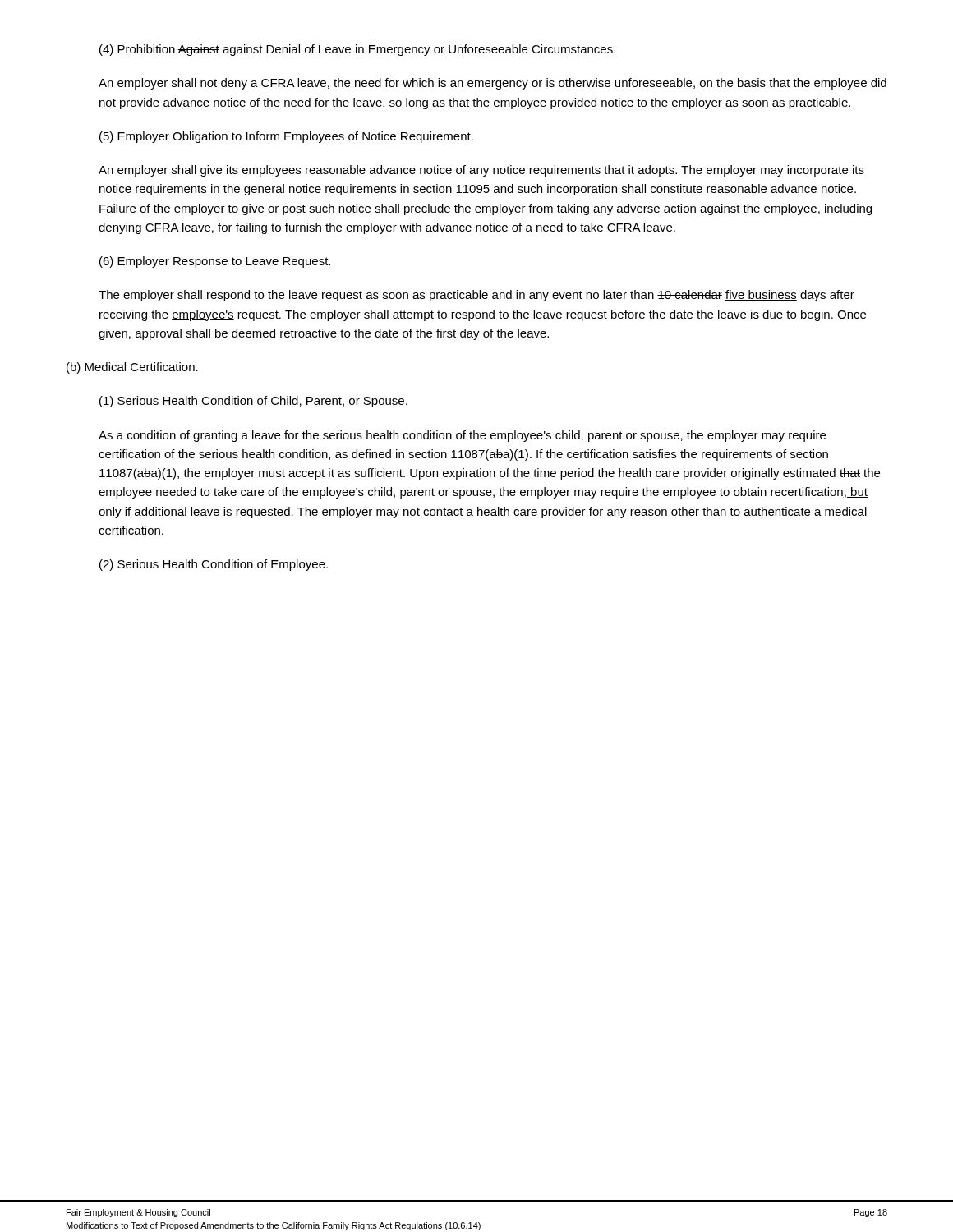Point to the block beginning "(4) Prohibition Against against Denial of"
This screenshot has width=953, height=1232.
[358, 49]
